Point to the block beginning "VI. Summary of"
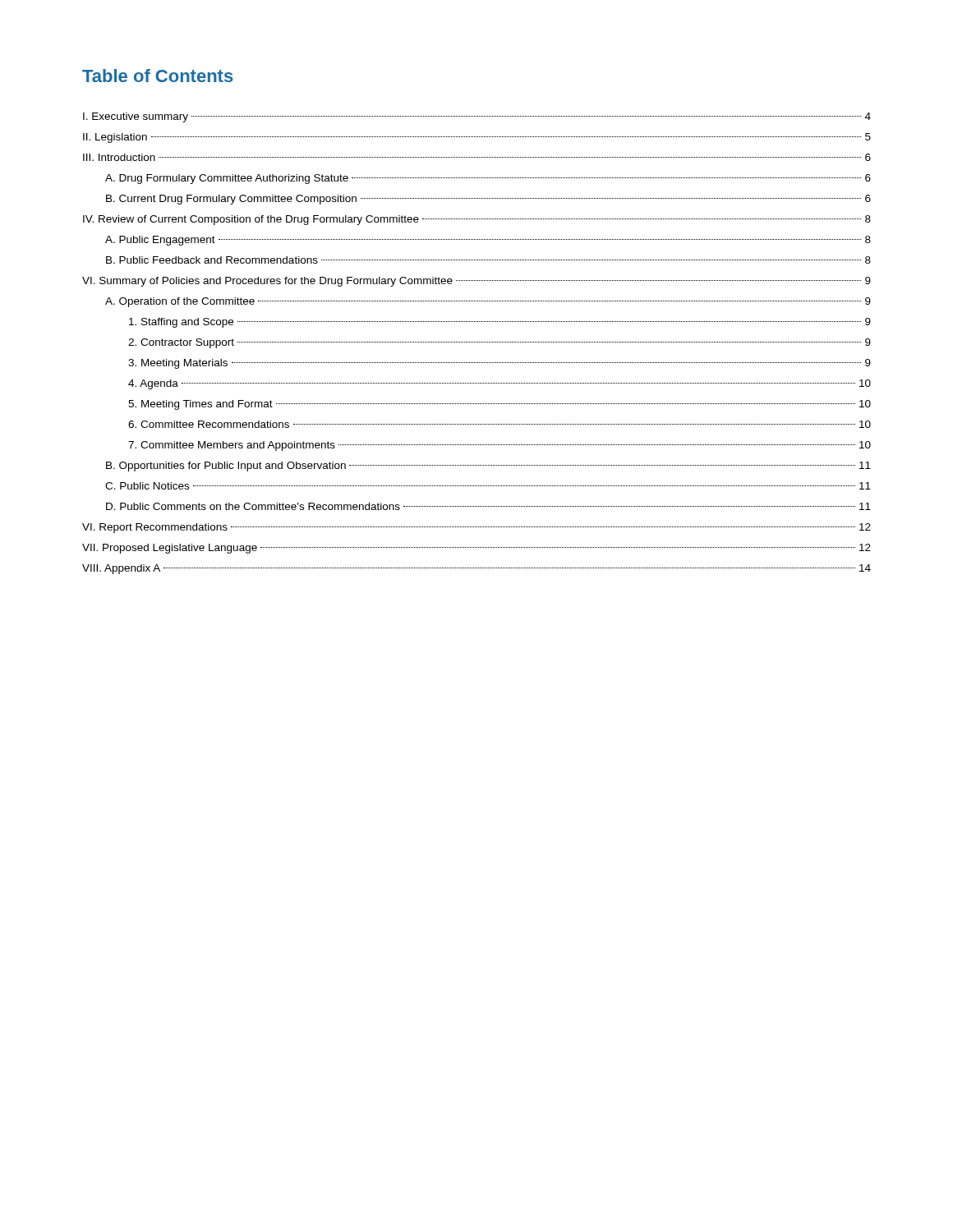This screenshot has height=1232, width=953. pyautogui.click(x=476, y=281)
